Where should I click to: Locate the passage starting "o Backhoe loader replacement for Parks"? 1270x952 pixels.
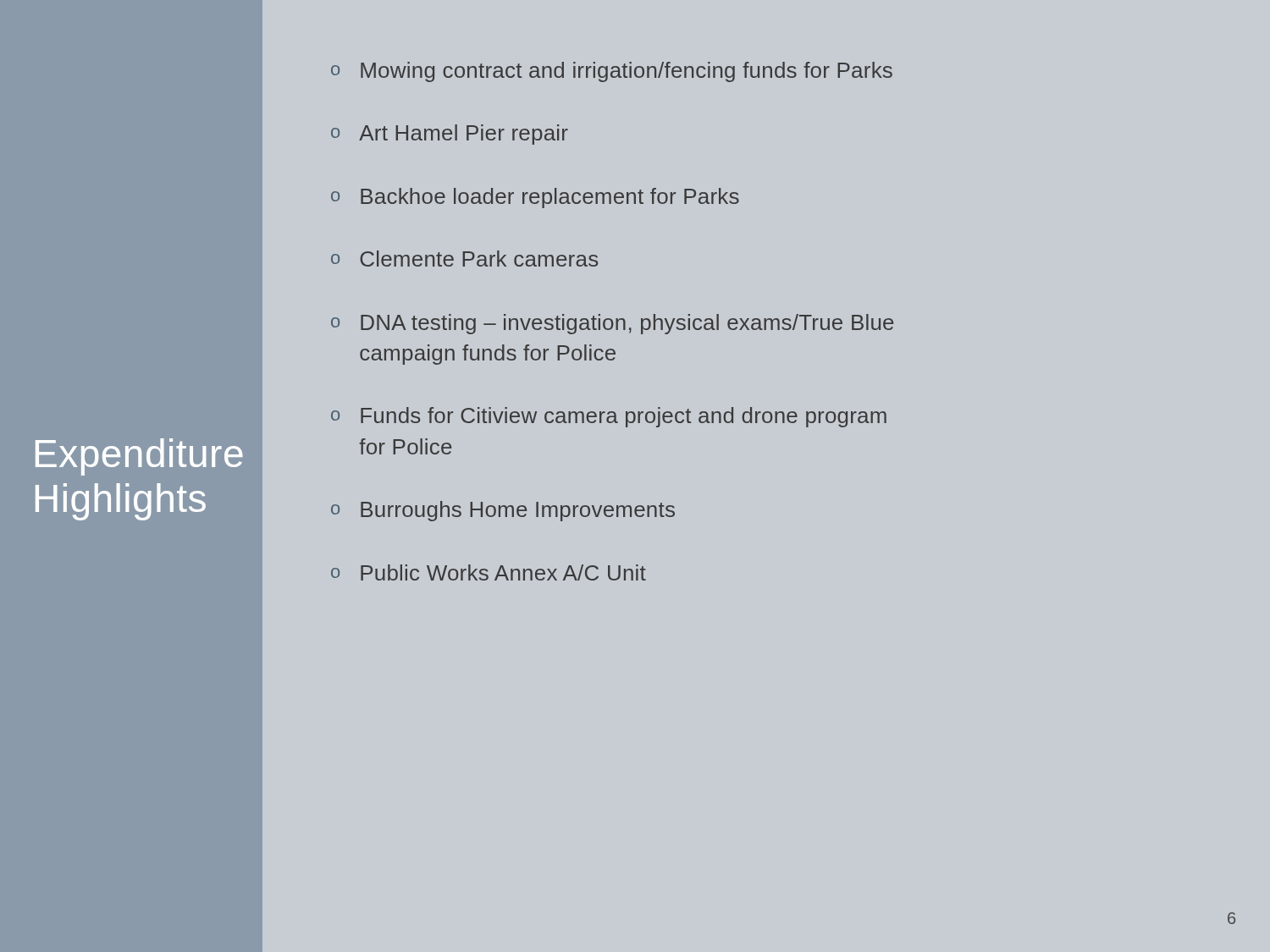coord(535,196)
